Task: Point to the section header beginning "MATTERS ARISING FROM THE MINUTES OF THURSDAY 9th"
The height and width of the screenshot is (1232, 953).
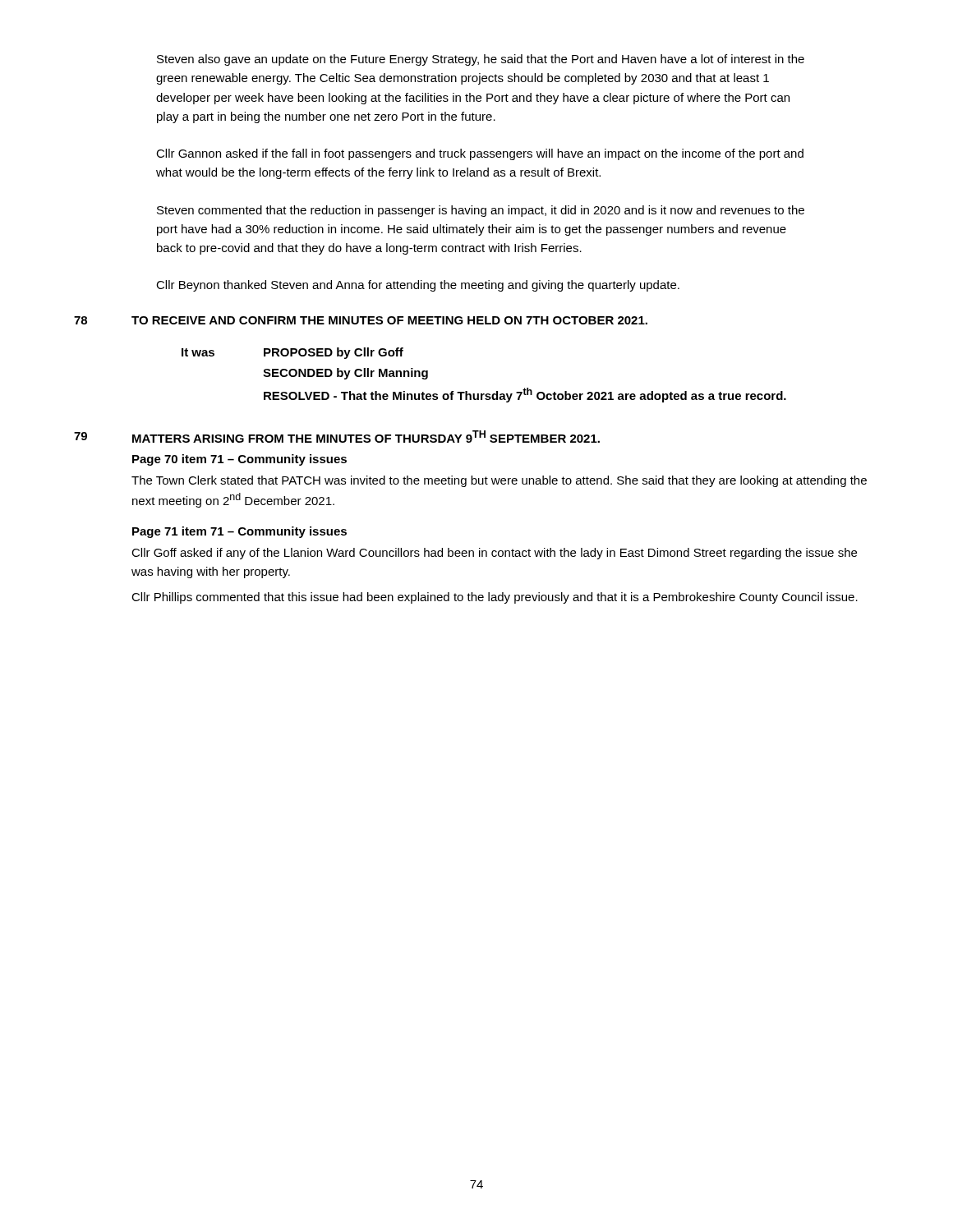Action: (x=366, y=438)
